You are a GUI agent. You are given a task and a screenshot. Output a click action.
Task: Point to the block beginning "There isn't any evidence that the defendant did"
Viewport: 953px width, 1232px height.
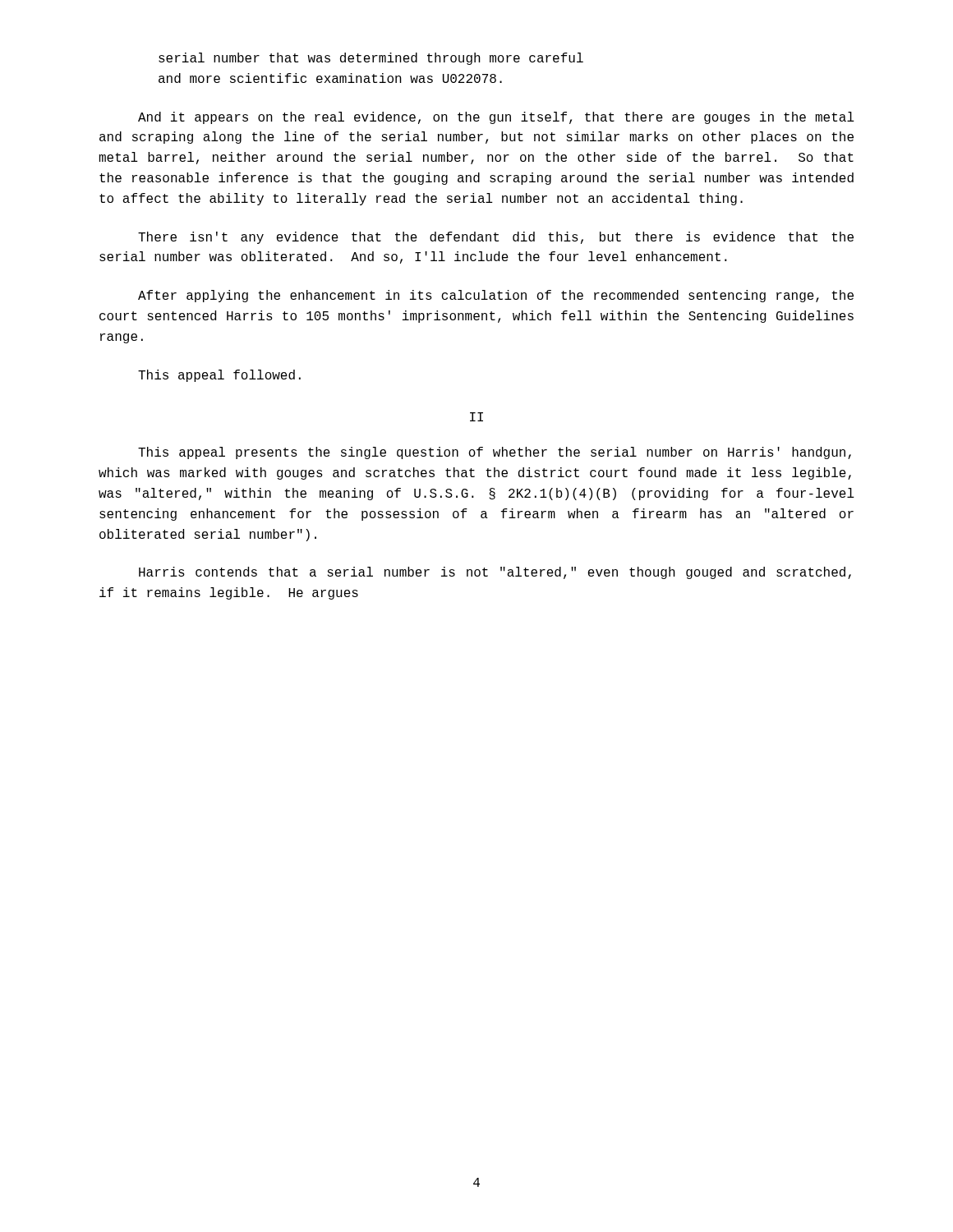pos(476,248)
